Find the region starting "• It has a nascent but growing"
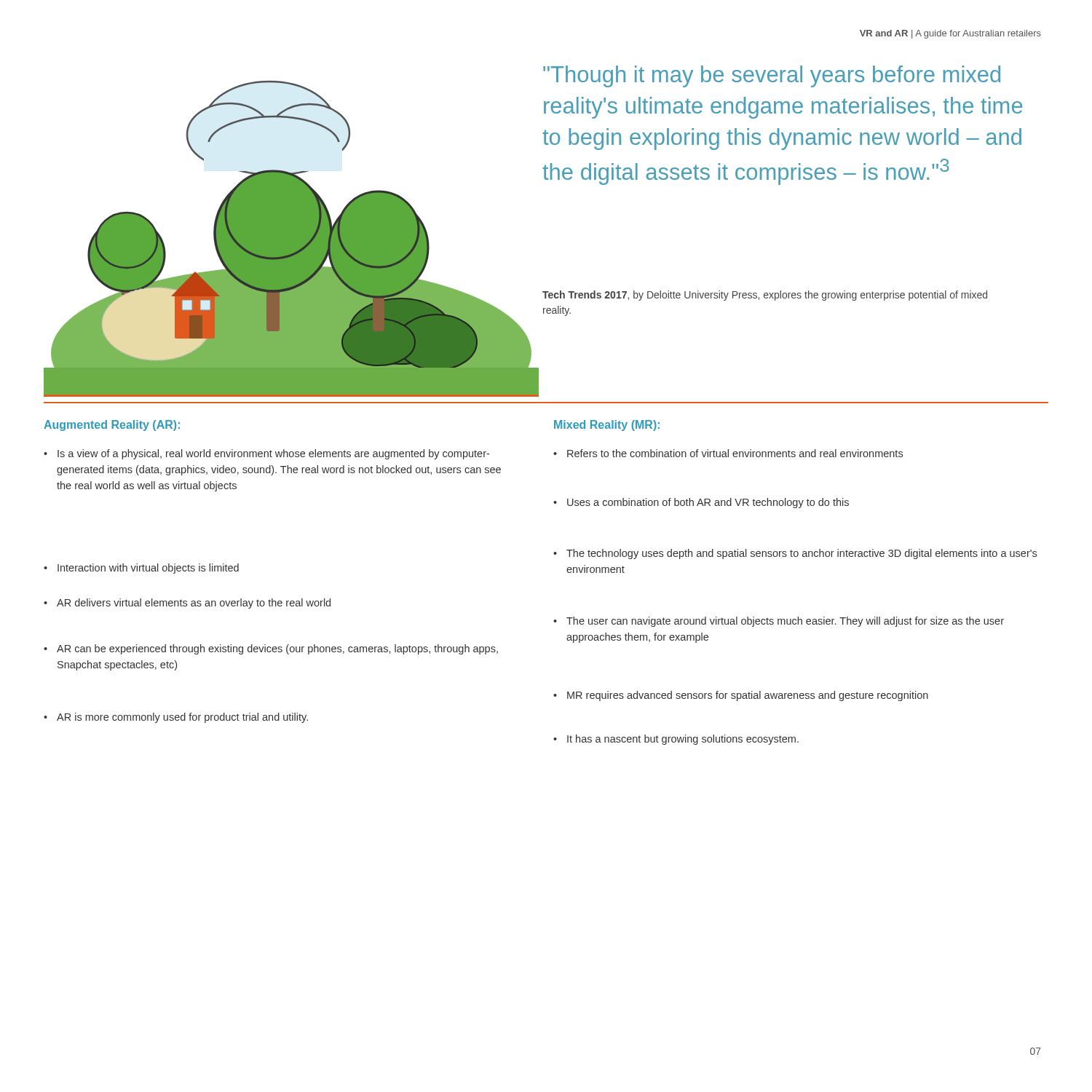 [x=676, y=740]
